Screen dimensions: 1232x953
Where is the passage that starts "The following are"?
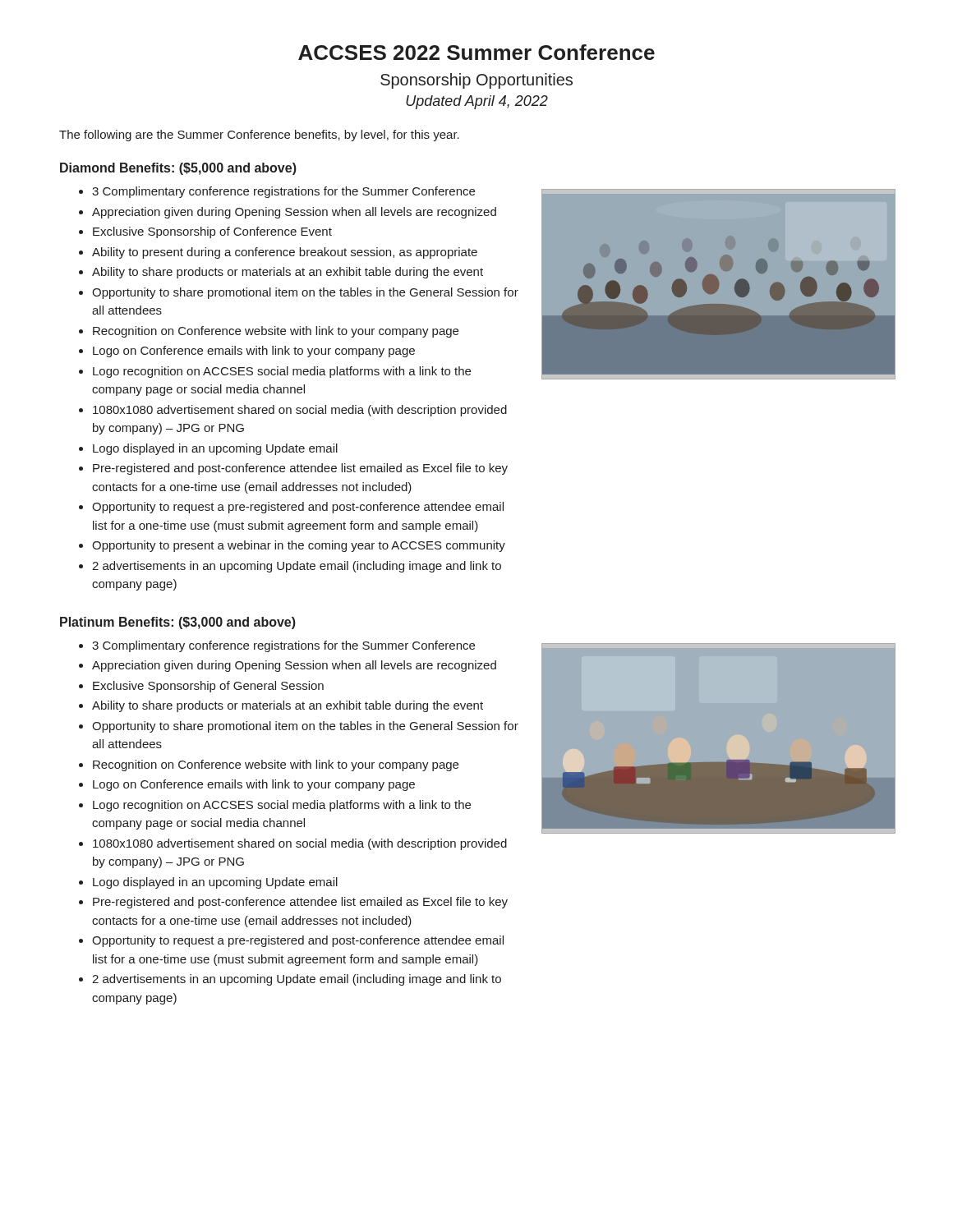click(x=260, y=134)
